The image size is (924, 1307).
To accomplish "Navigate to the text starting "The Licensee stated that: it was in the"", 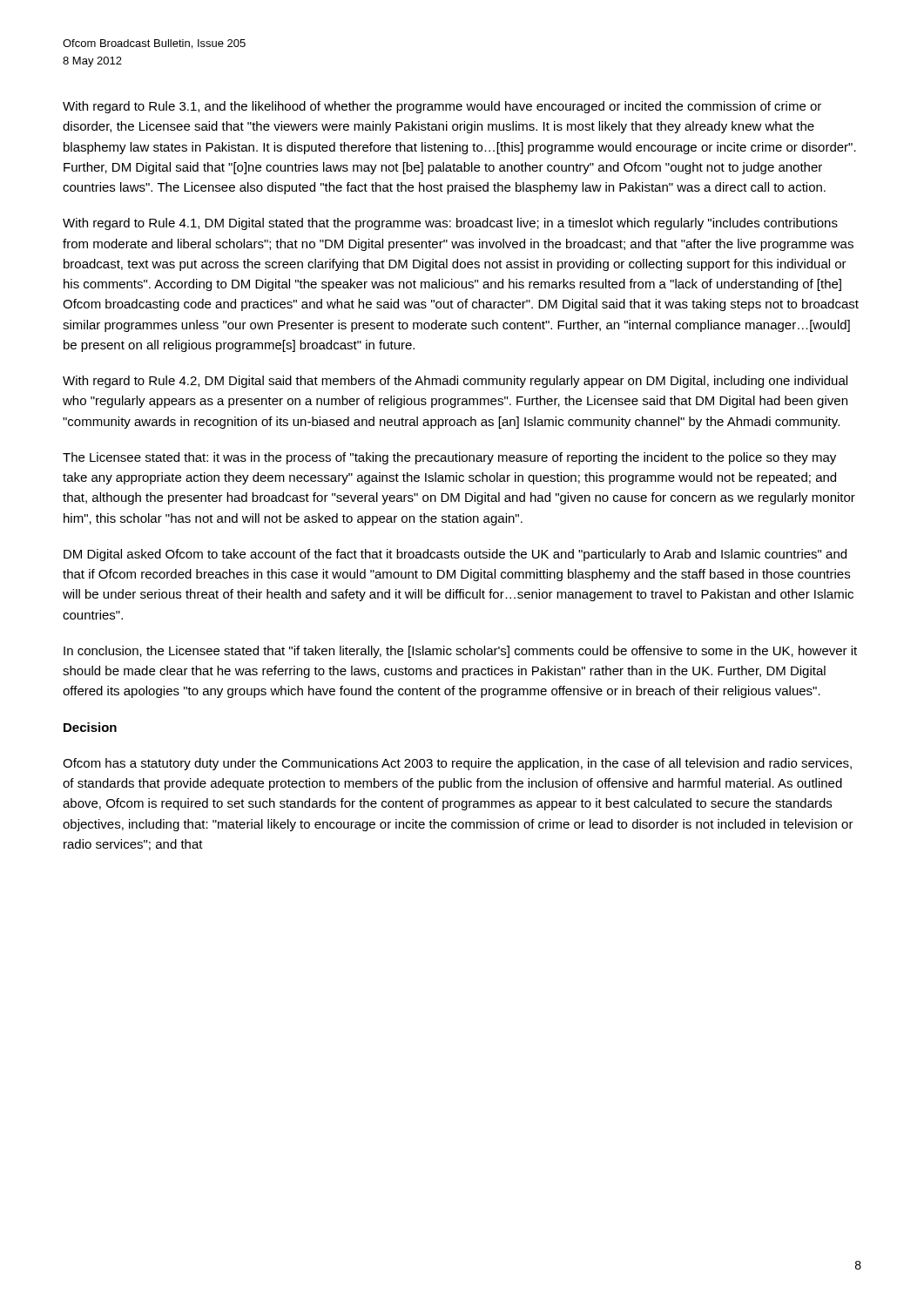I will (462, 487).
